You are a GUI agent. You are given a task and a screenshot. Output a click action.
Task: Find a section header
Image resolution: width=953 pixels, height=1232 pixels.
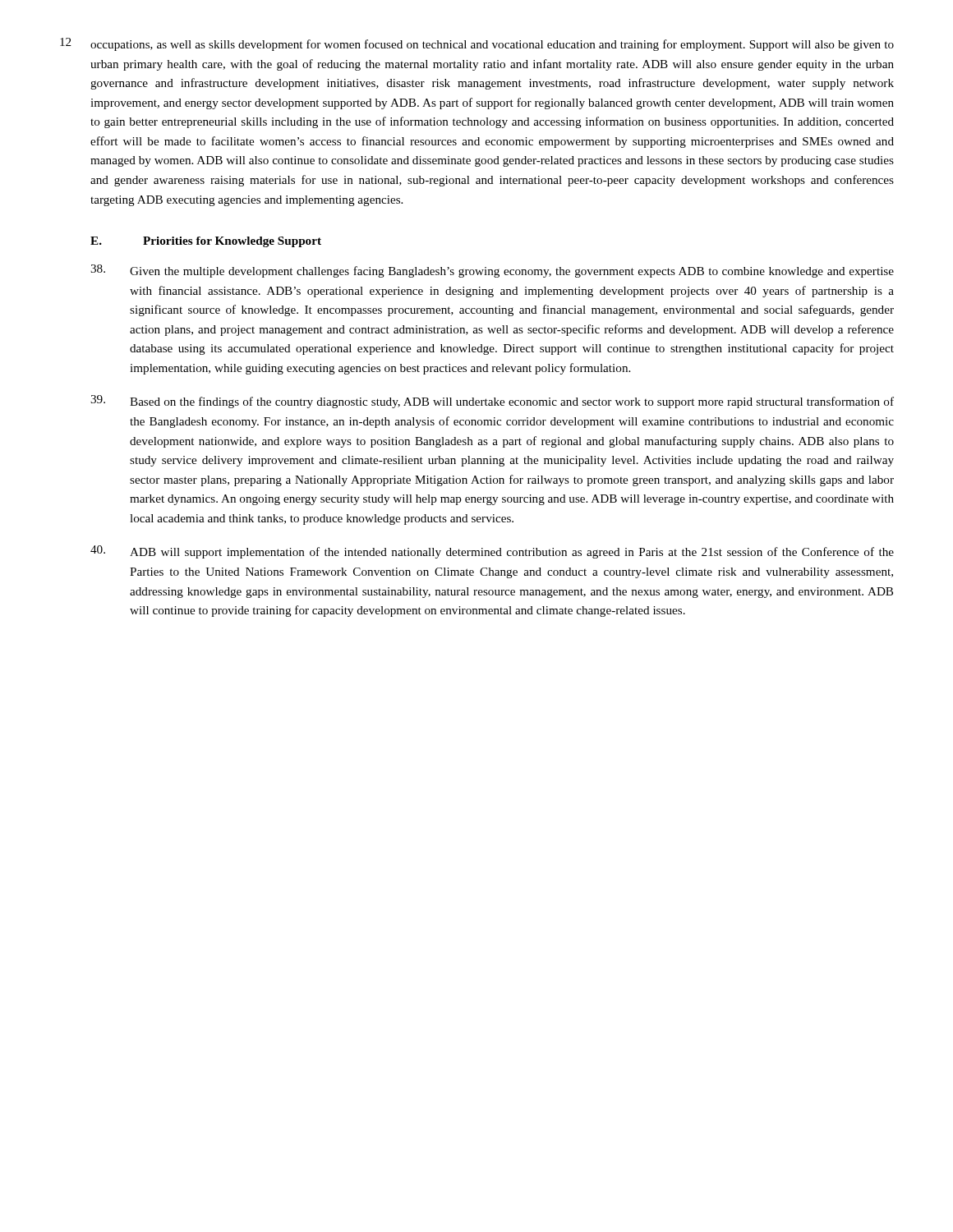pyautogui.click(x=206, y=241)
